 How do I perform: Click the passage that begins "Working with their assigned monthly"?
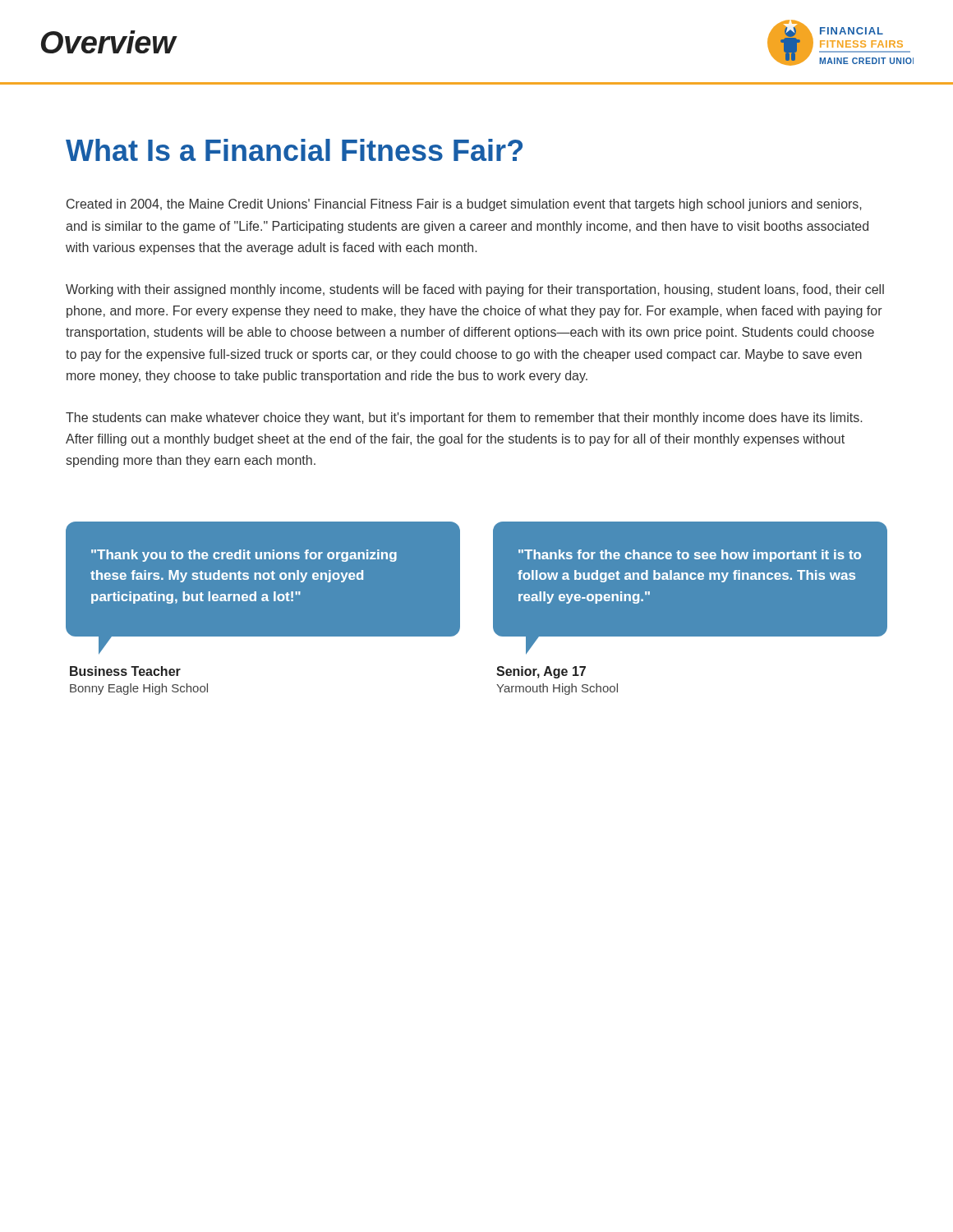(x=475, y=333)
